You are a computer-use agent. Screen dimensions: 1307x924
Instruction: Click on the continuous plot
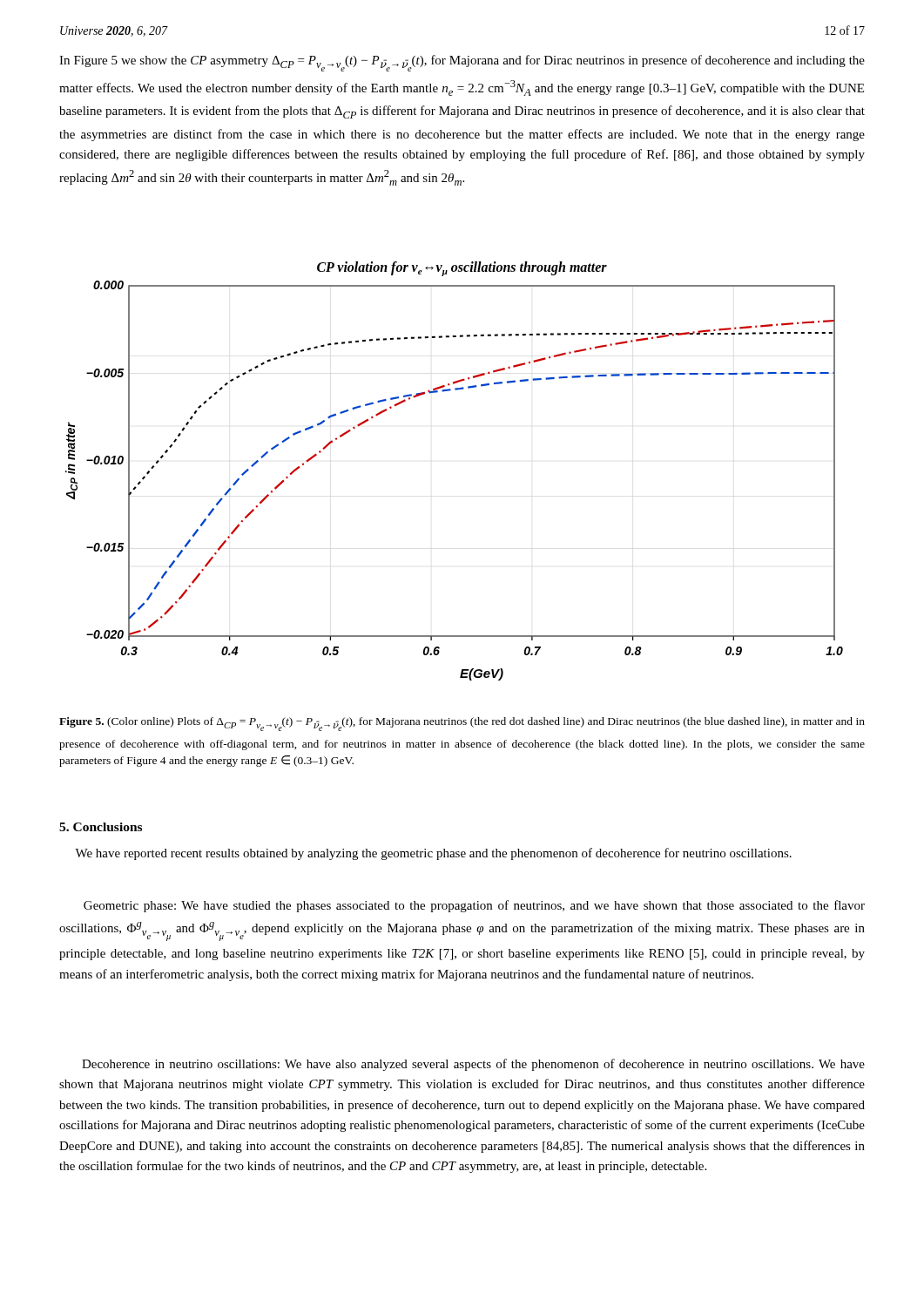click(x=462, y=471)
